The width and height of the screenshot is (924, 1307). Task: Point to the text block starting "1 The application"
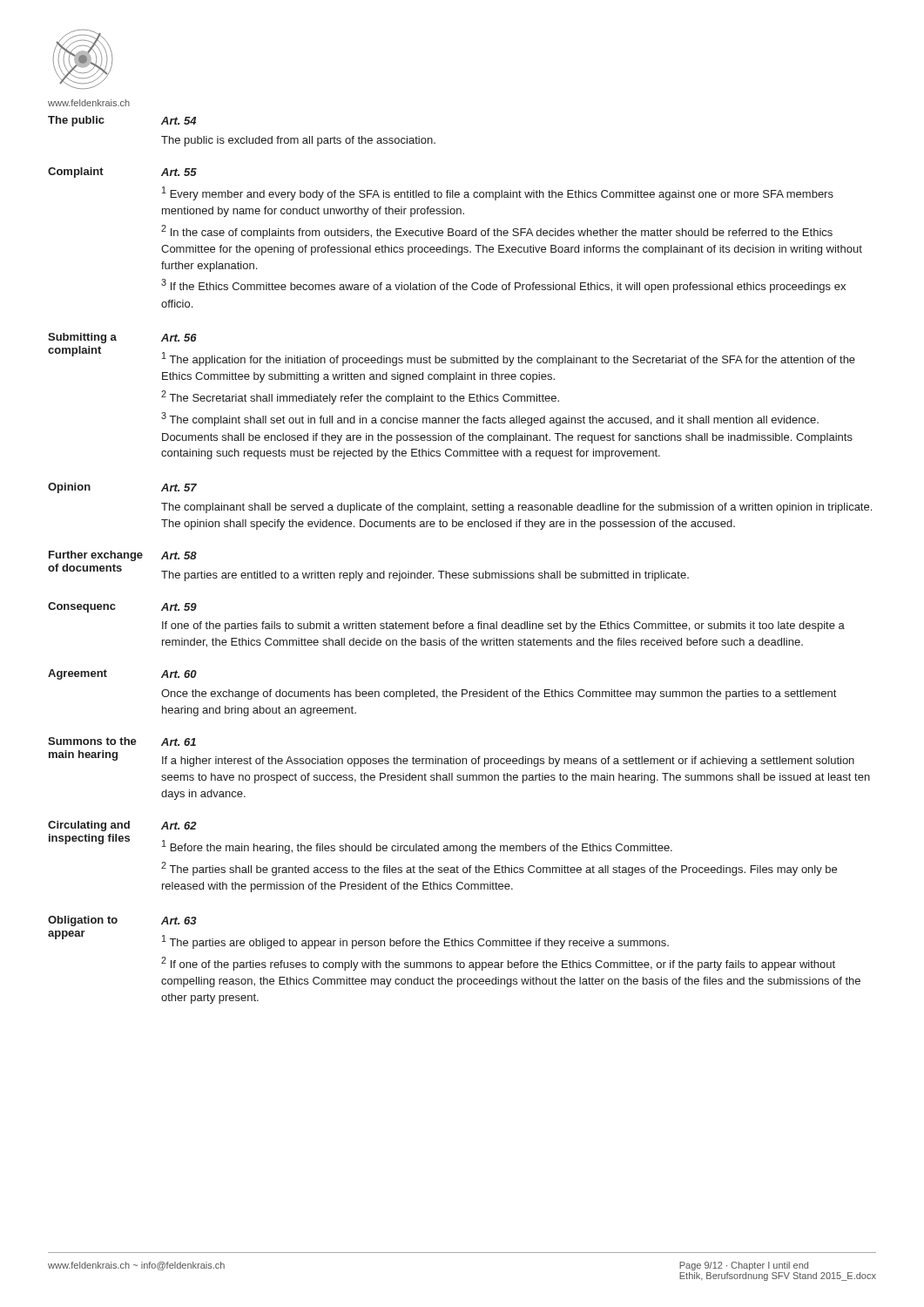(519, 406)
